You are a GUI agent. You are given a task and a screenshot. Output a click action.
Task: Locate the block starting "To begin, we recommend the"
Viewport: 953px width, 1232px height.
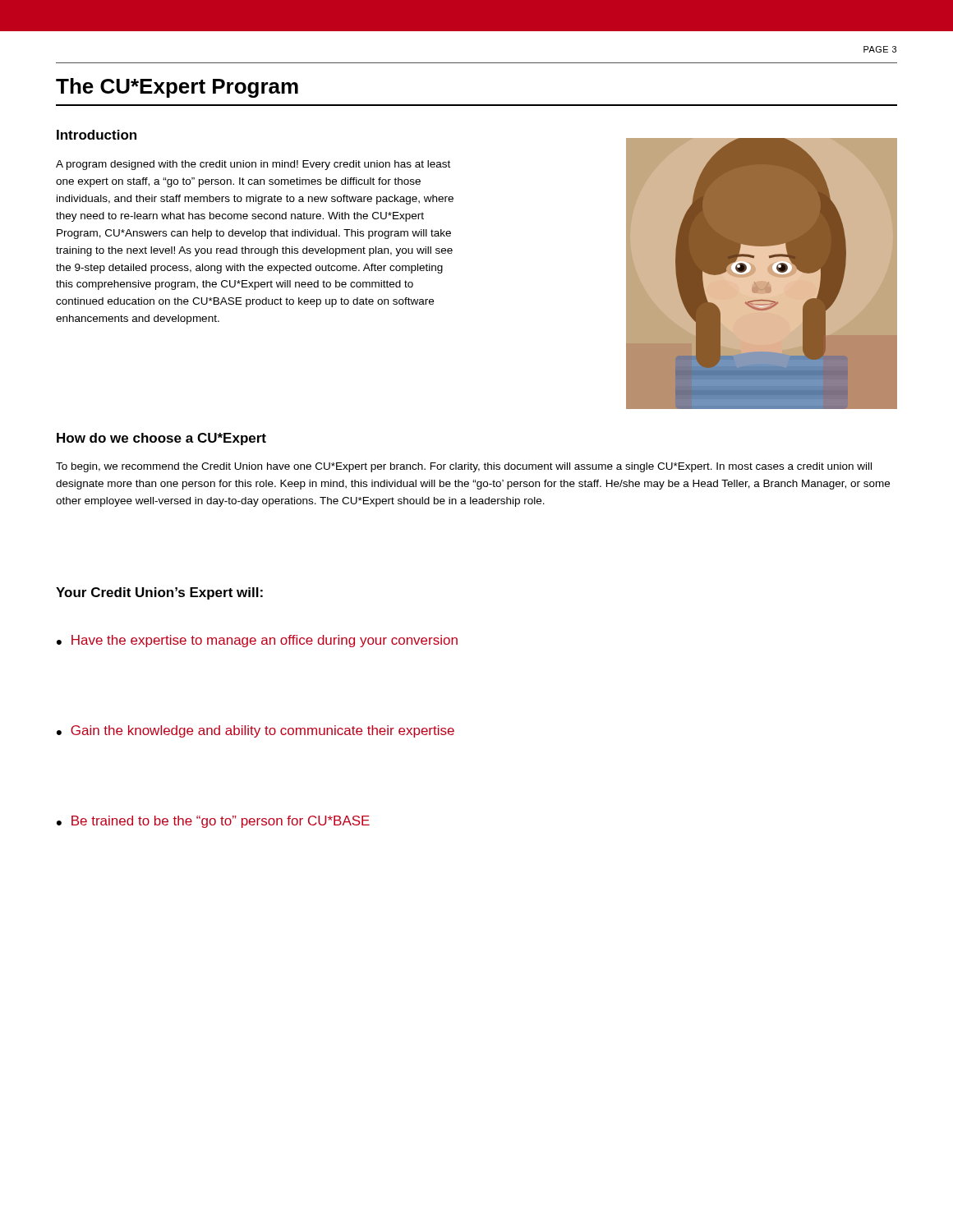(476, 484)
